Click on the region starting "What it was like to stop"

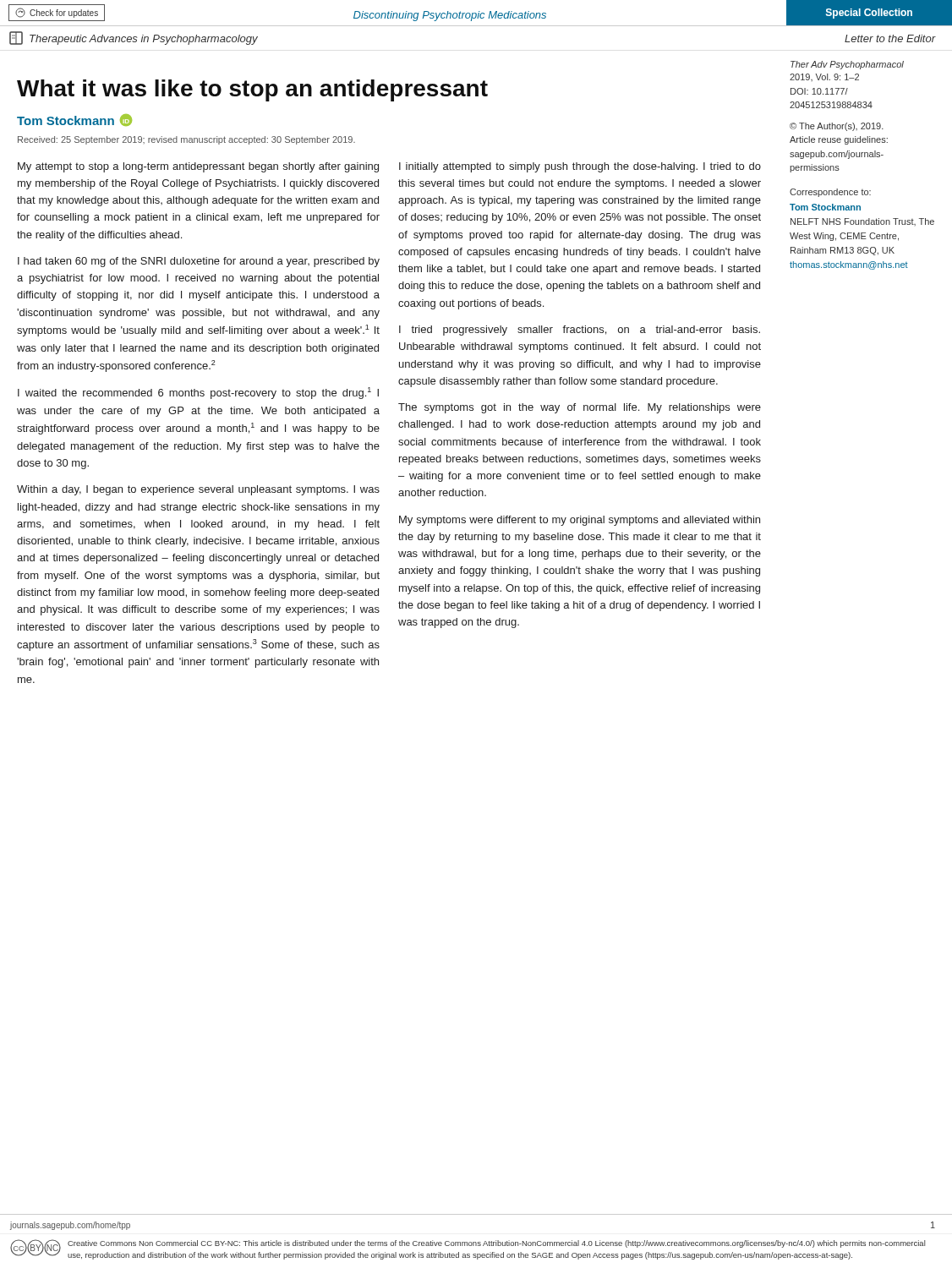tap(389, 89)
